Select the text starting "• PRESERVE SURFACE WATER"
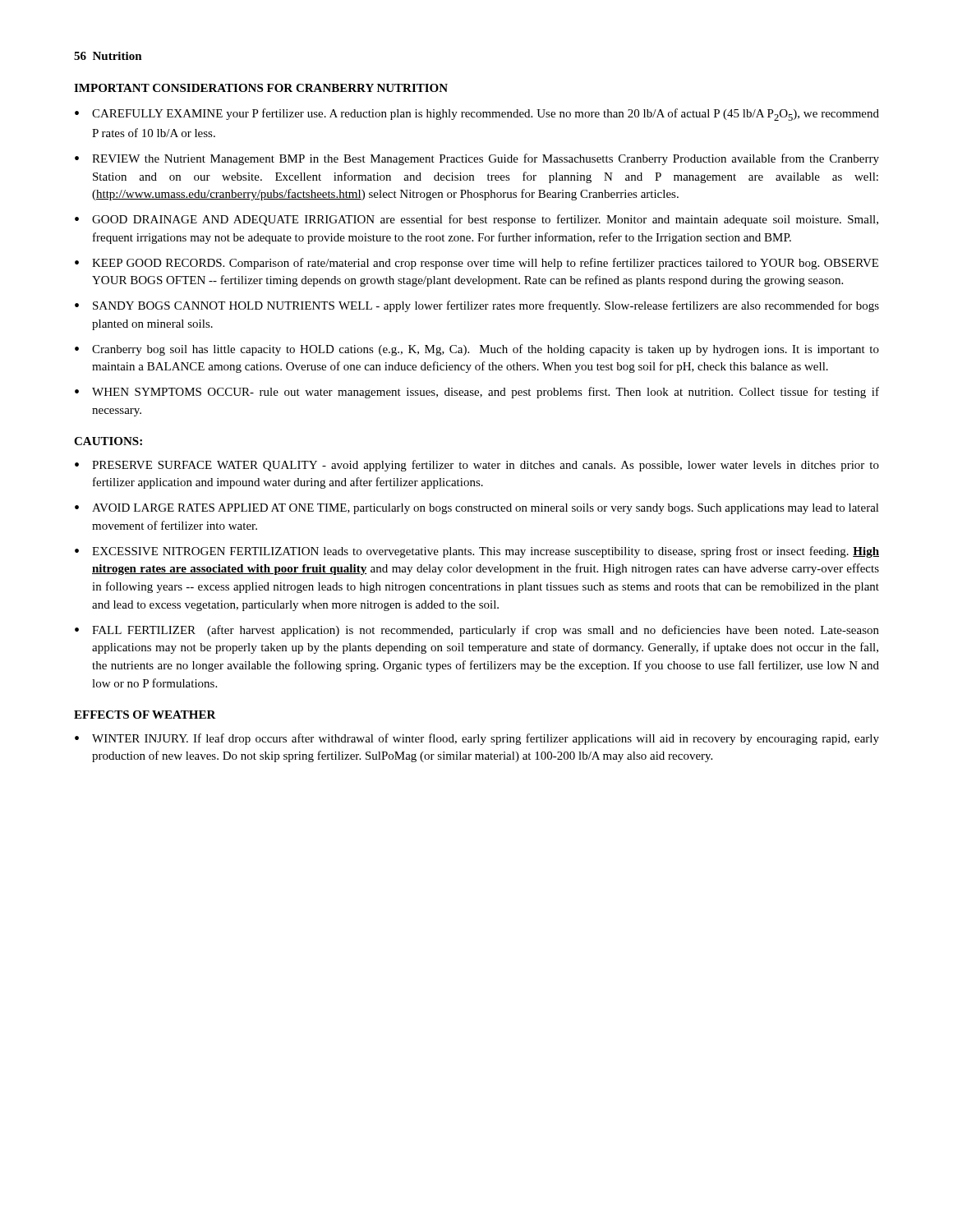Image resolution: width=953 pixels, height=1232 pixels. coord(476,474)
